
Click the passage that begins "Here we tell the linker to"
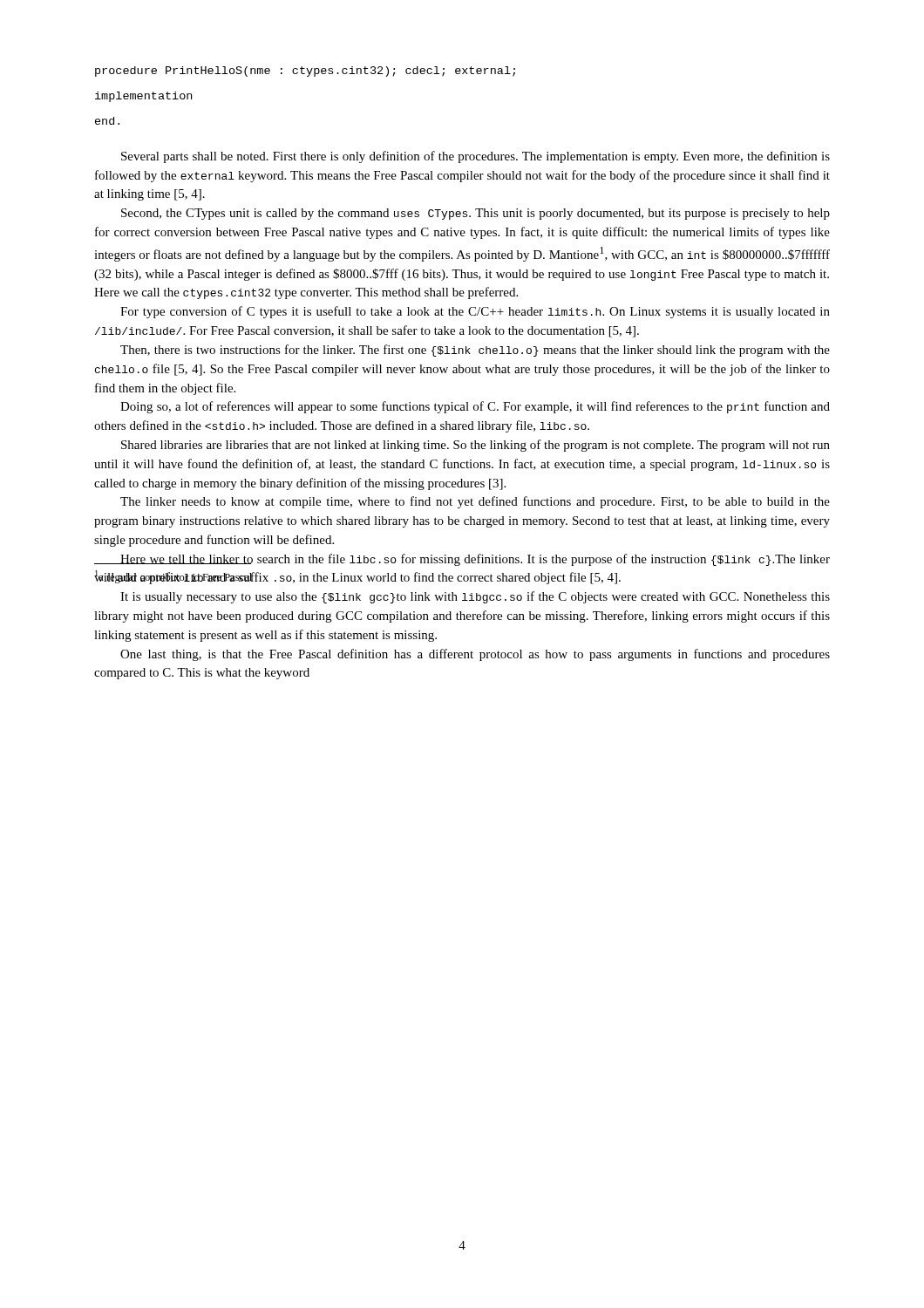[462, 569]
